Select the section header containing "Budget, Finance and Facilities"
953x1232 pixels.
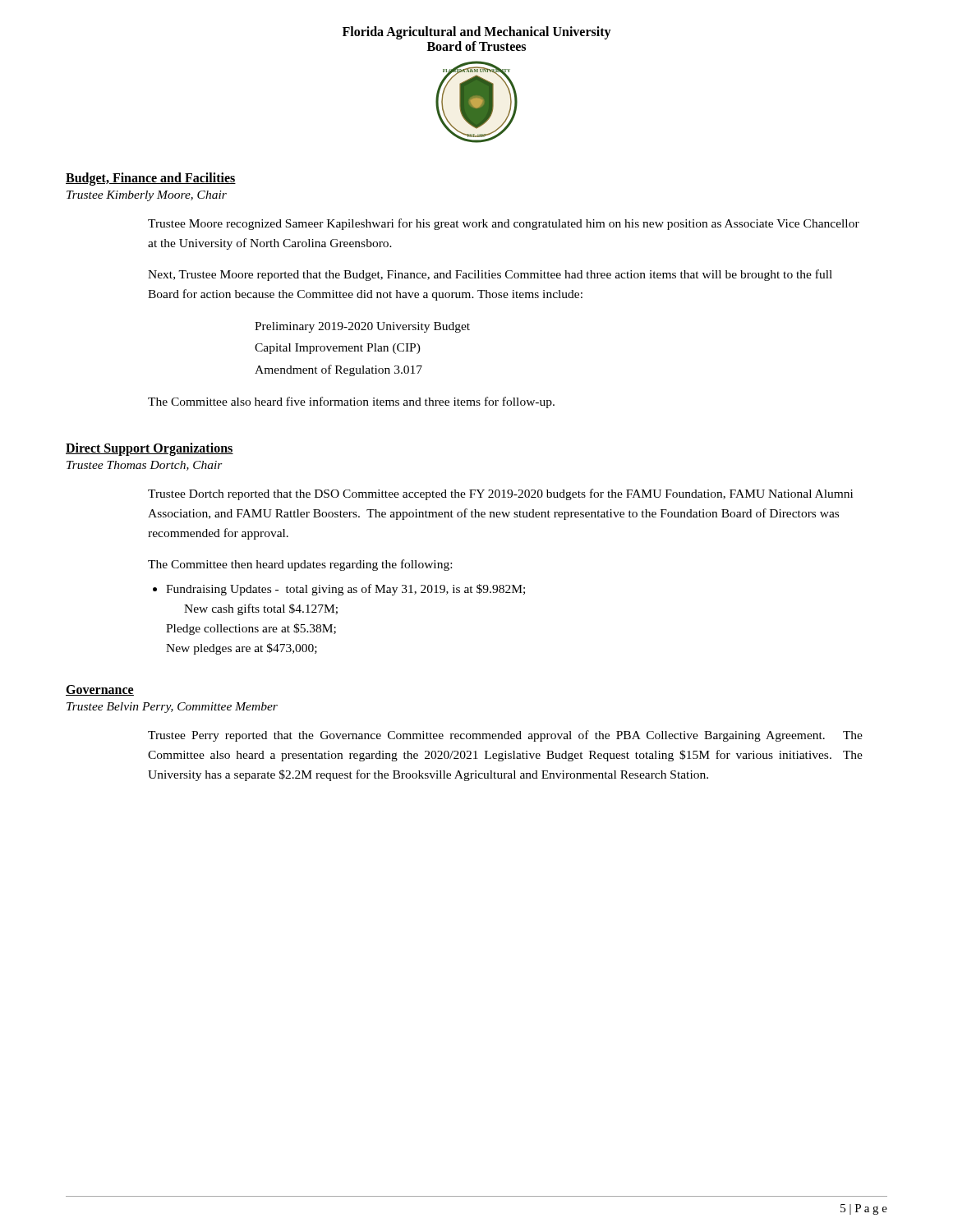[150, 178]
